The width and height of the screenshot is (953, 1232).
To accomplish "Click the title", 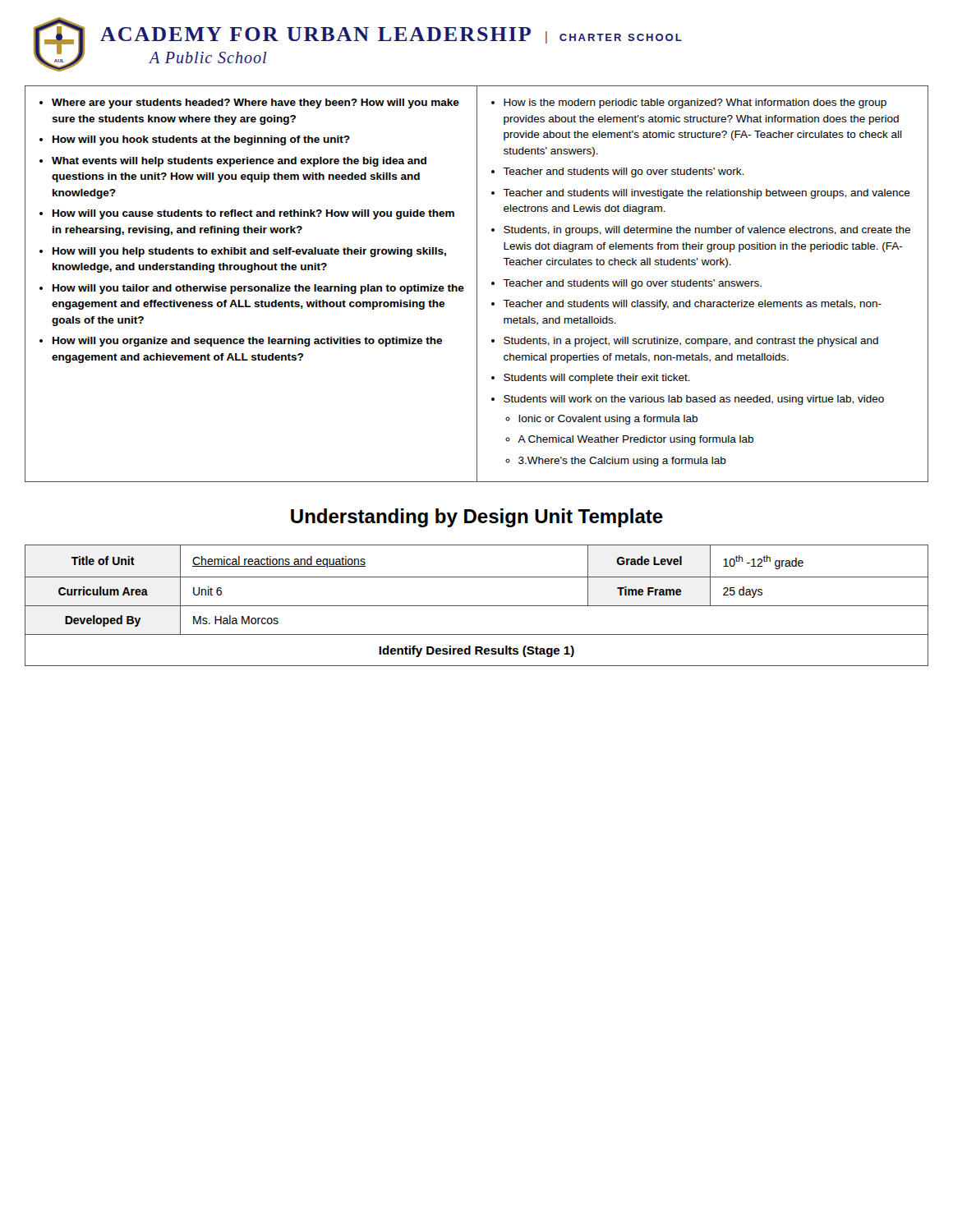I will pyautogui.click(x=476, y=516).
